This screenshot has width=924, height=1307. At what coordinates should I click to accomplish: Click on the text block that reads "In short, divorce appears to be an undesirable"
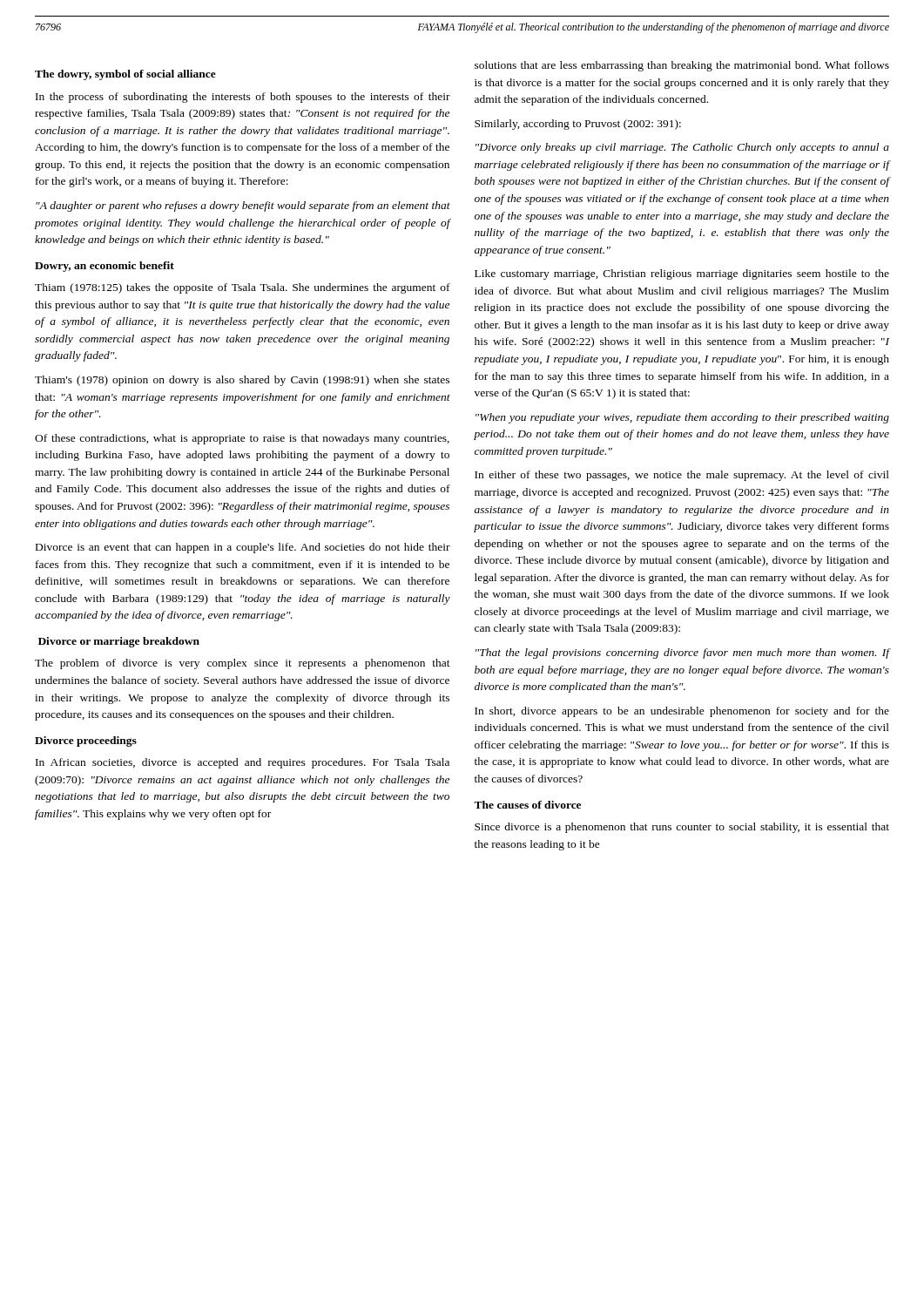click(x=682, y=745)
